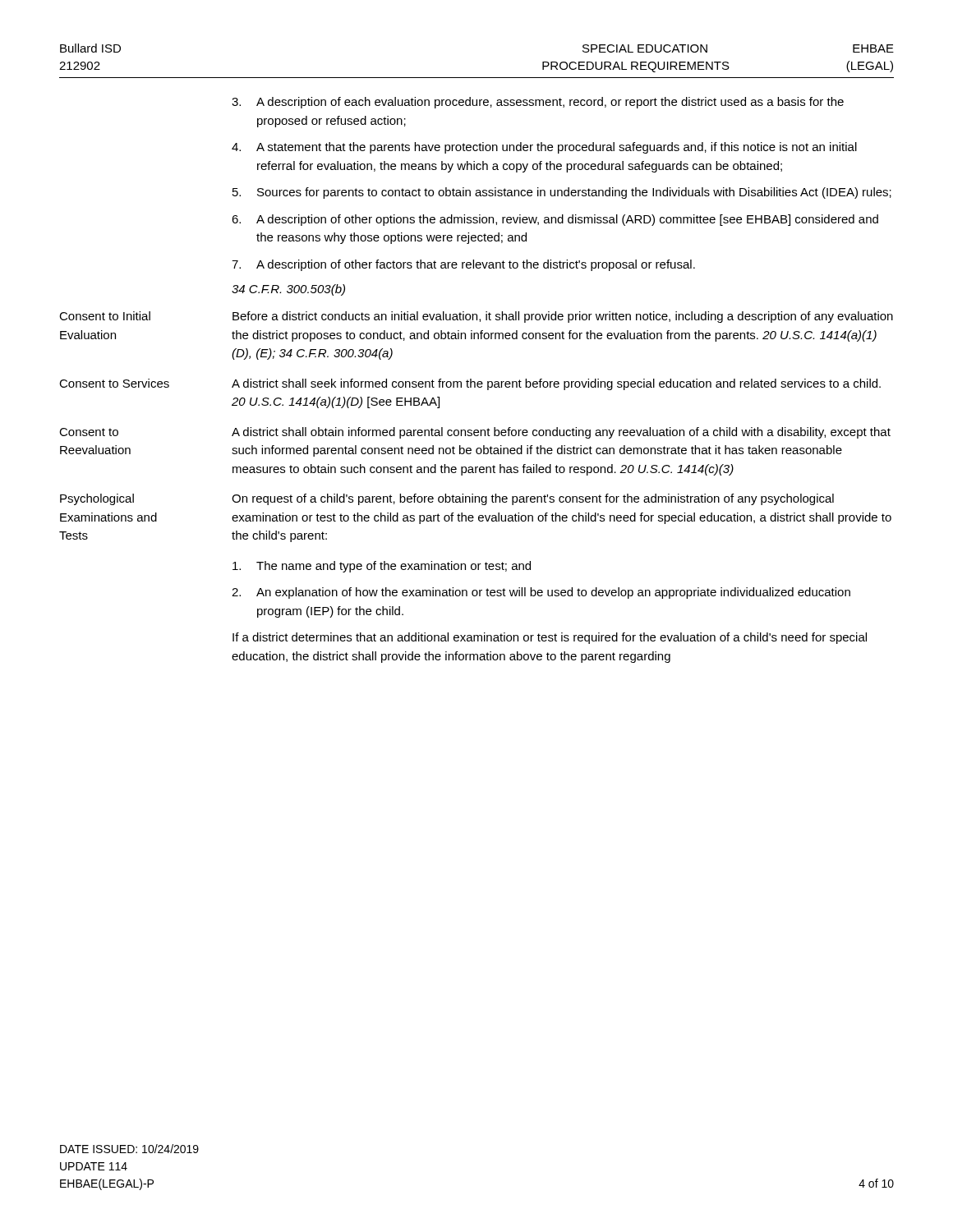Find the block on this page that starts "Before a district conducts an initial evaluation, it"
The width and height of the screenshot is (953, 1232).
563,334
